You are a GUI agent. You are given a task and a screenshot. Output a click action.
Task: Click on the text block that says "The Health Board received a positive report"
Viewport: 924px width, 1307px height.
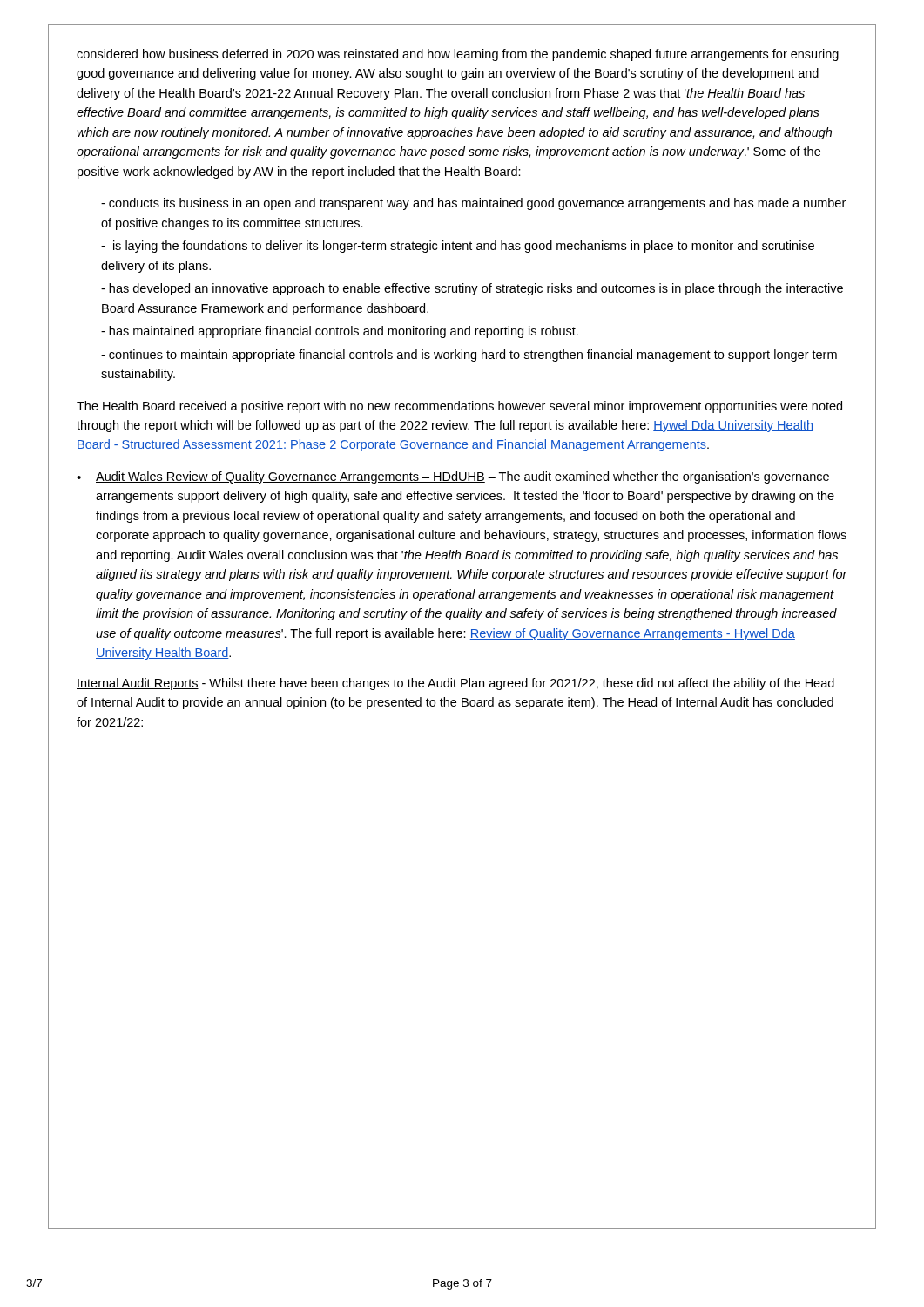point(460,425)
